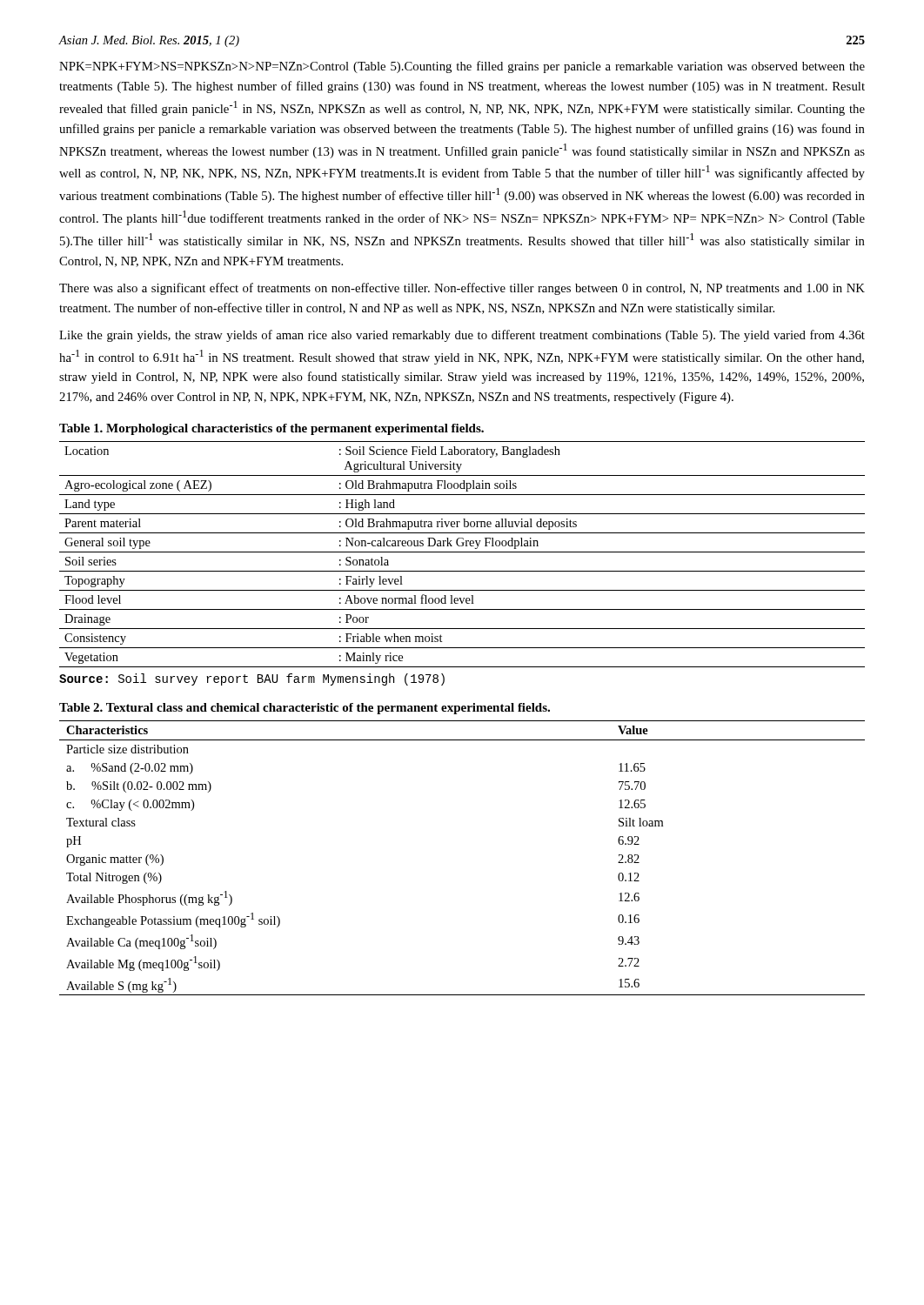Find the element starting "NPK=NPK+FYM>NS=NPKSZn>N>NP=NZn>Control (Table 5).Counting the filled grains"
Screen dimensions: 1305x924
[462, 163]
